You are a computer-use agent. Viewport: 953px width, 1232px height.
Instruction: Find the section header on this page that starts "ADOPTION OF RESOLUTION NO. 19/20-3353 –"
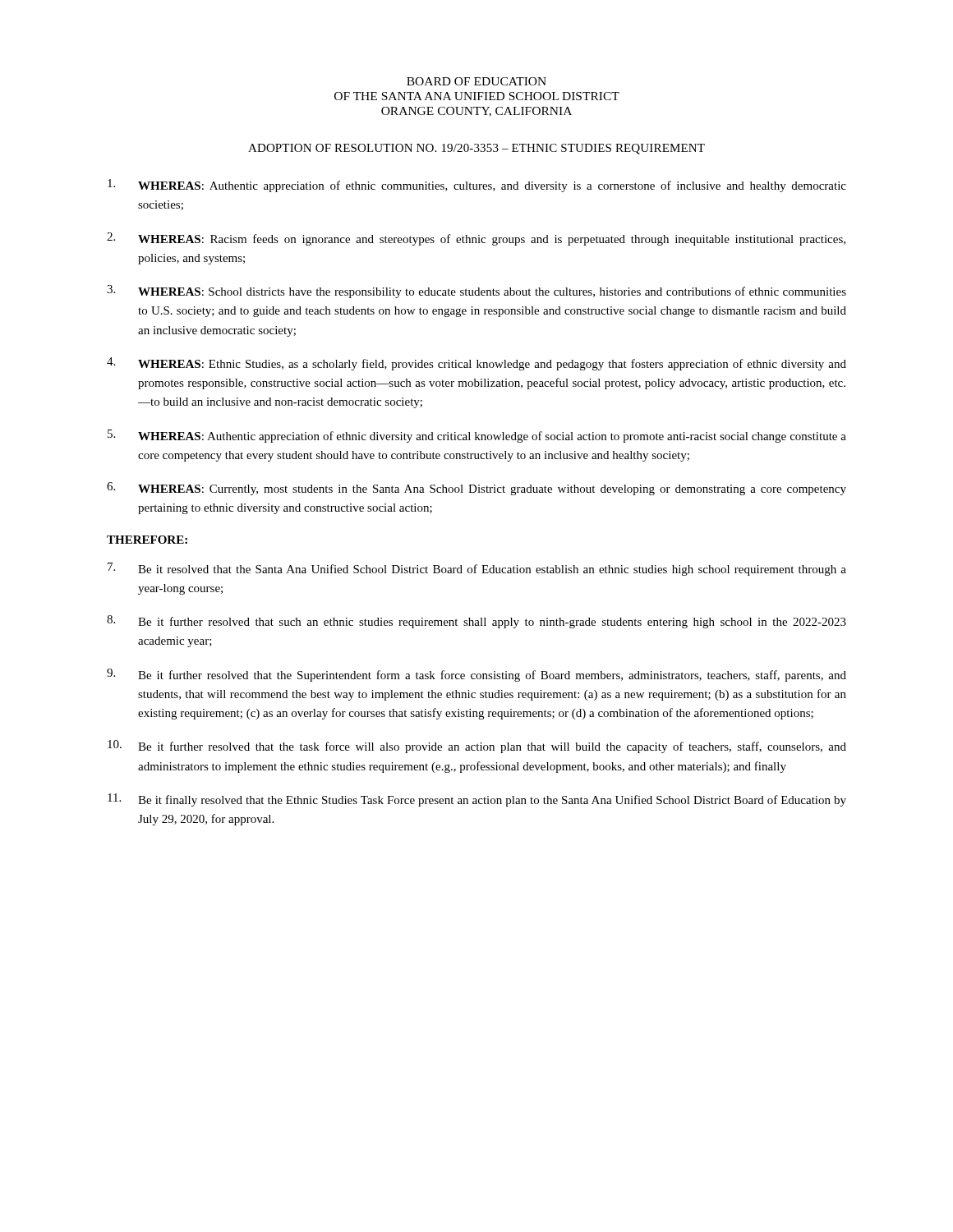click(x=476, y=148)
